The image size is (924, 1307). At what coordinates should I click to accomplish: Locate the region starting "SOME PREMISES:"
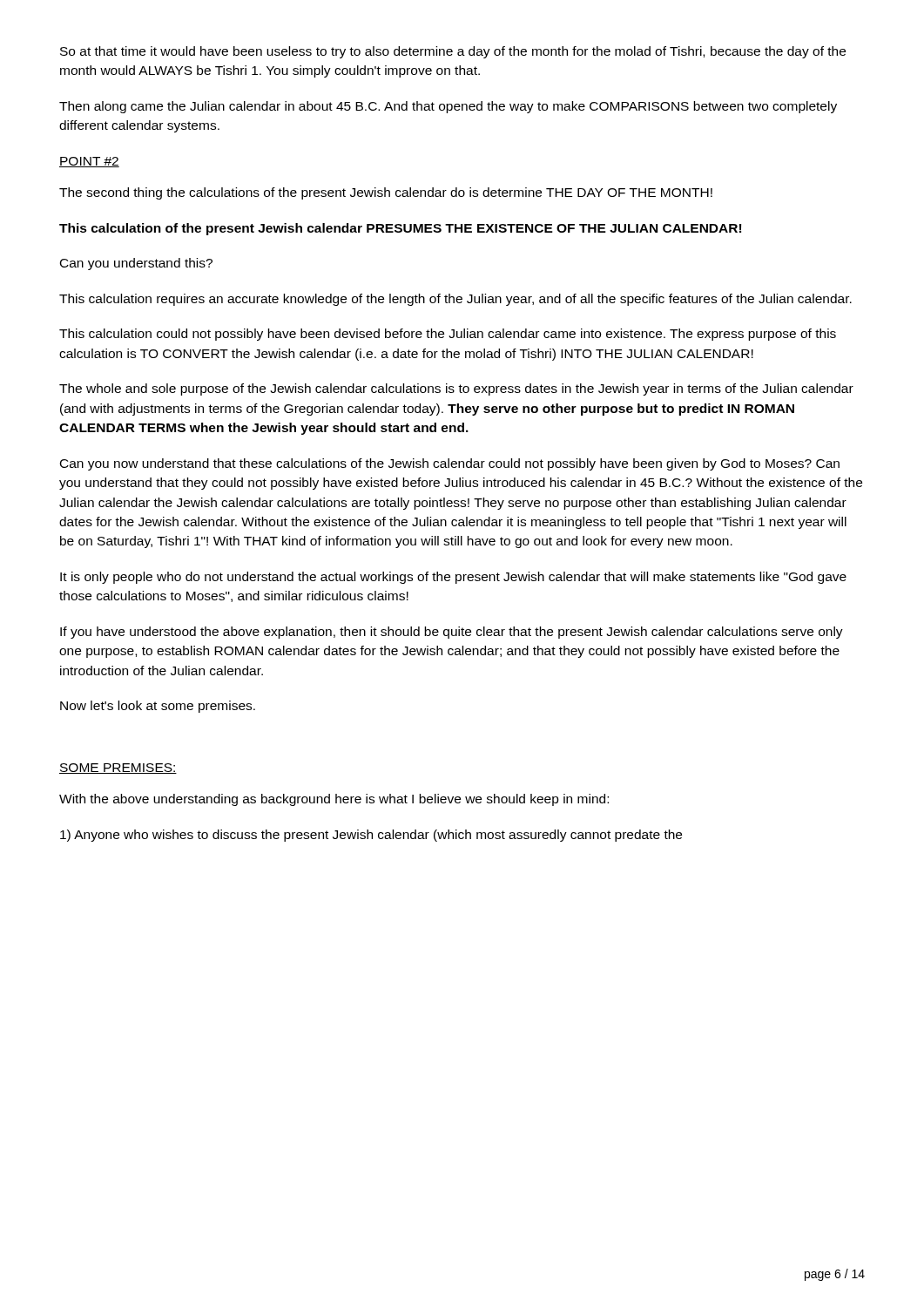click(118, 767)
